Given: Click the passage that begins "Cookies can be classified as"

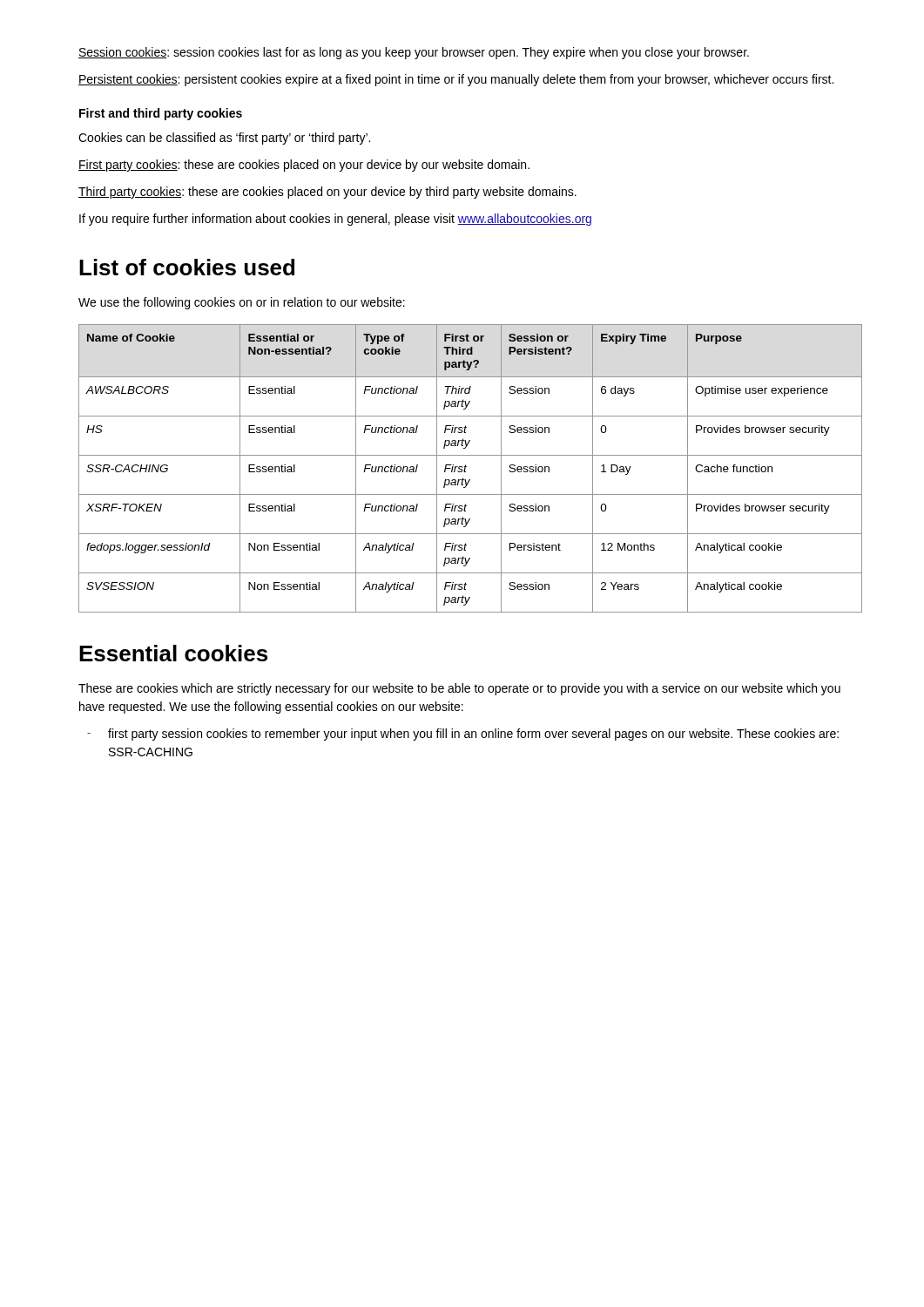Looking at the screenshot, I should coord(225,138).
